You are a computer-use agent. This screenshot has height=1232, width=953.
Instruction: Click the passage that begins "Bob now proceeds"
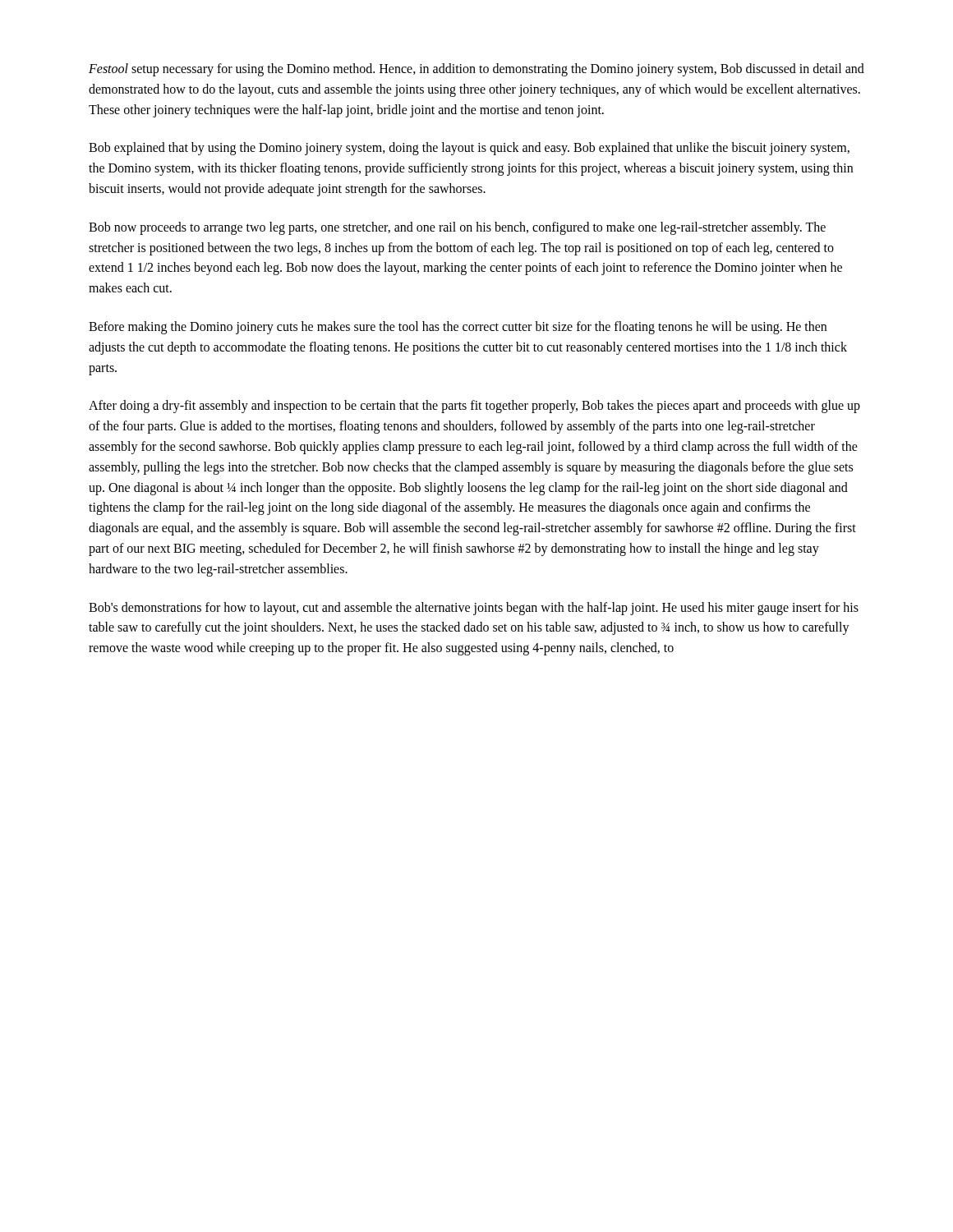pyautogui.click(x=466, y=257)
